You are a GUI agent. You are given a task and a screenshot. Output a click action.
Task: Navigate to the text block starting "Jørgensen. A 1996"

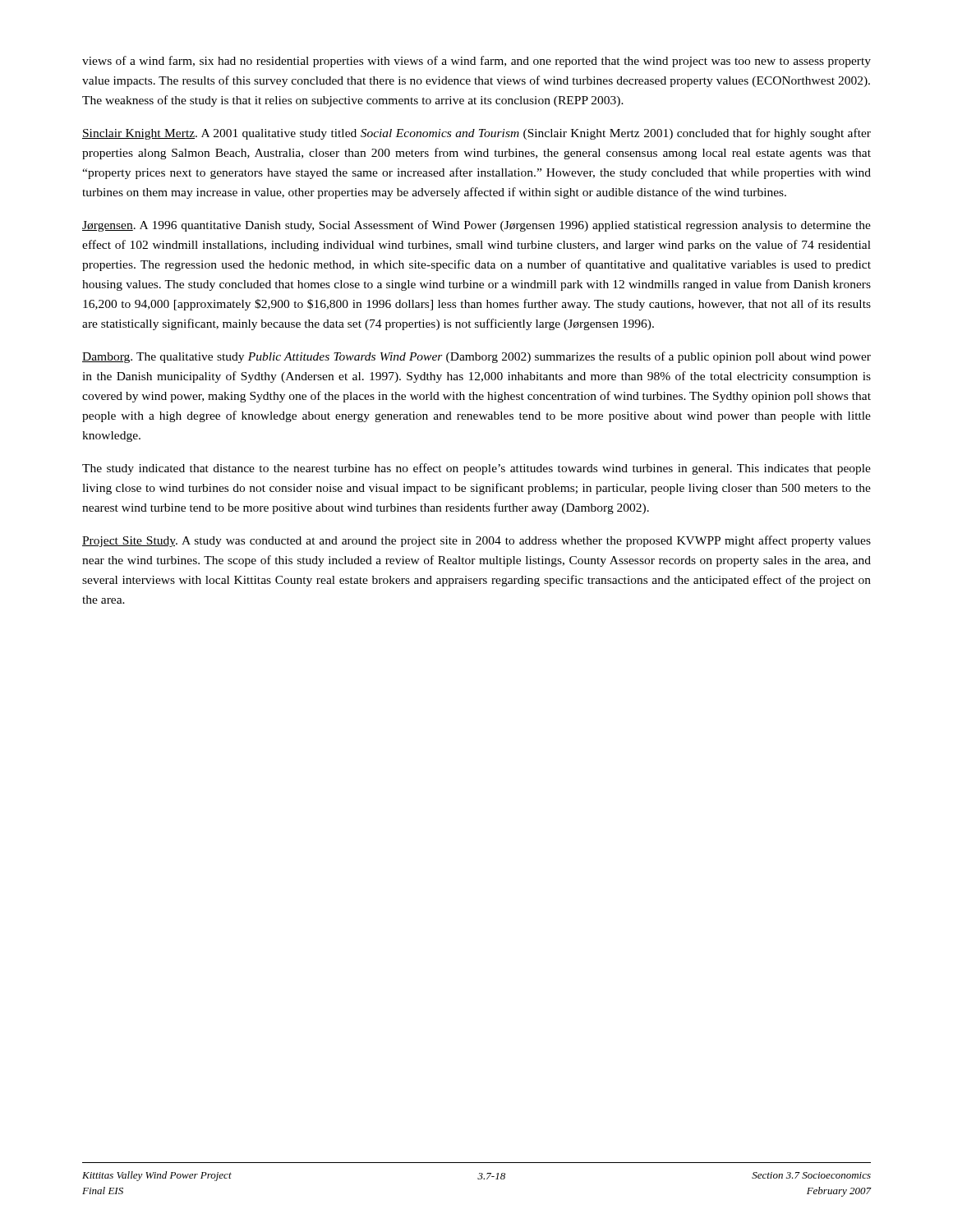pyautogui.click(x=476, y=274)
